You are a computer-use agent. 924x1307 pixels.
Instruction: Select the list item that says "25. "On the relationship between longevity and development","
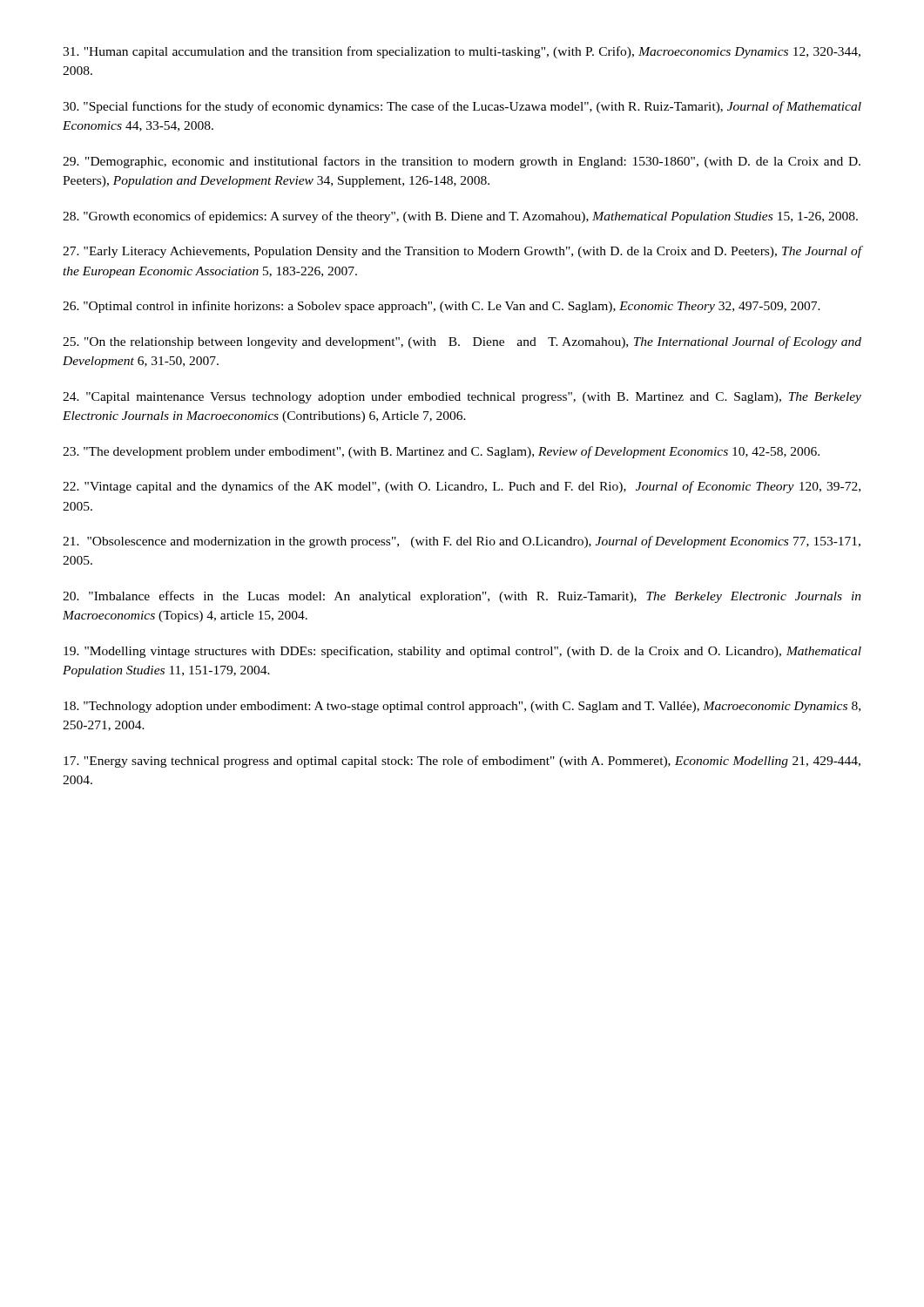pos(462,351)
